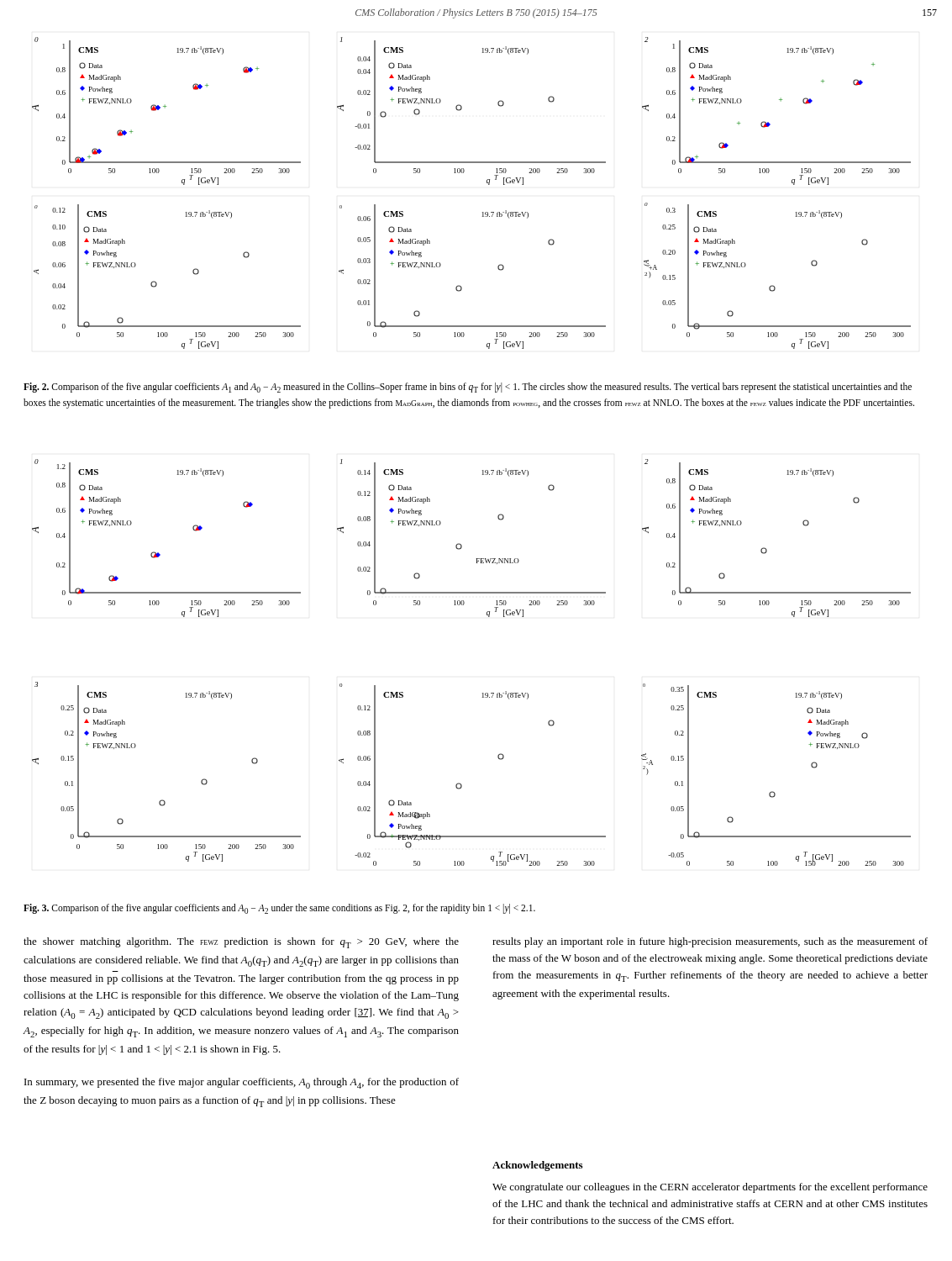Find the block on this page that starts "We congratulate our colleagues in the CERN accelerator"
This screenshot has width=952, height=1261.
(x=710, y=1203)
